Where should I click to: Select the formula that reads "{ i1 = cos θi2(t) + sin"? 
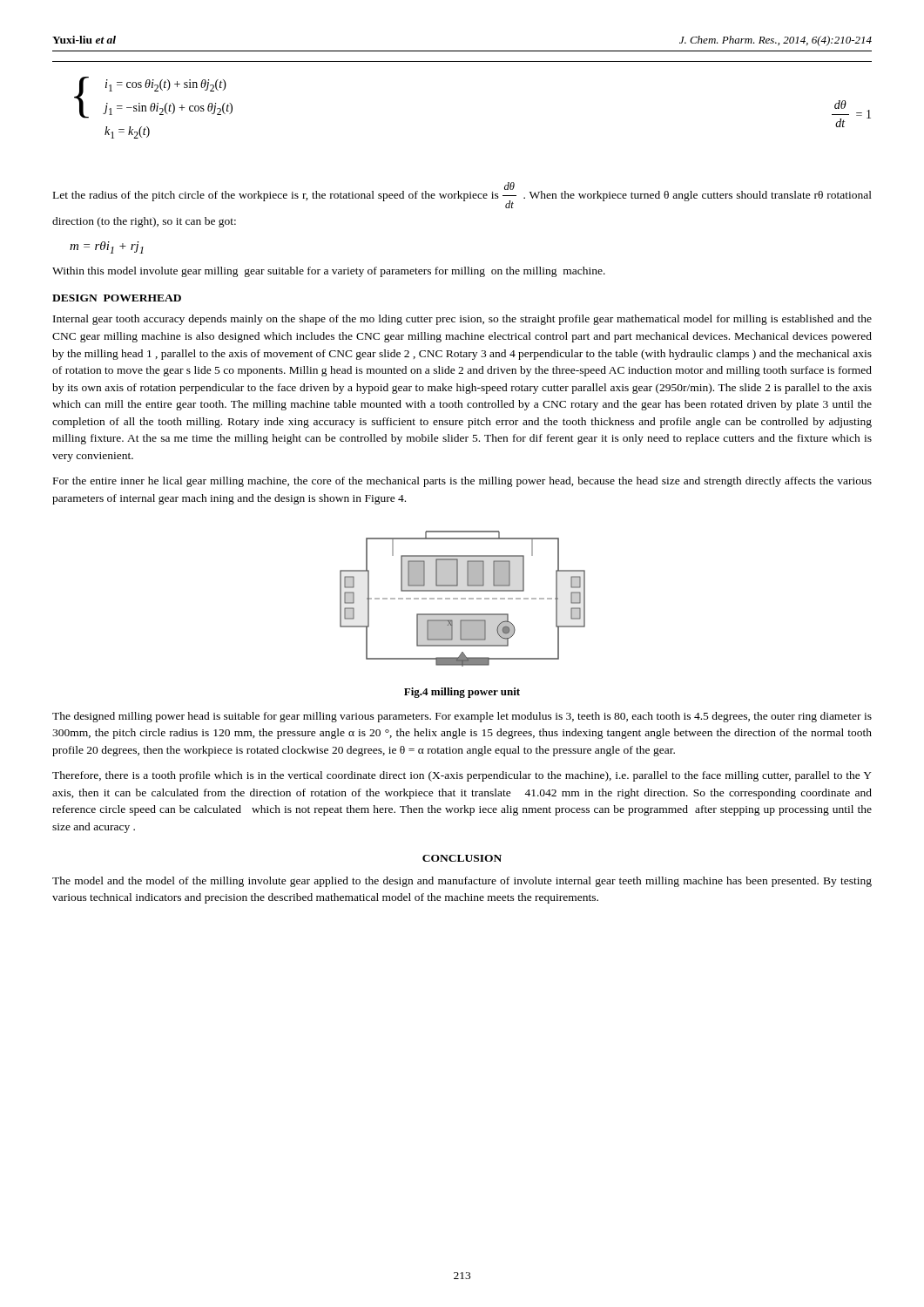pyautogui.click(x=166, y=85)
